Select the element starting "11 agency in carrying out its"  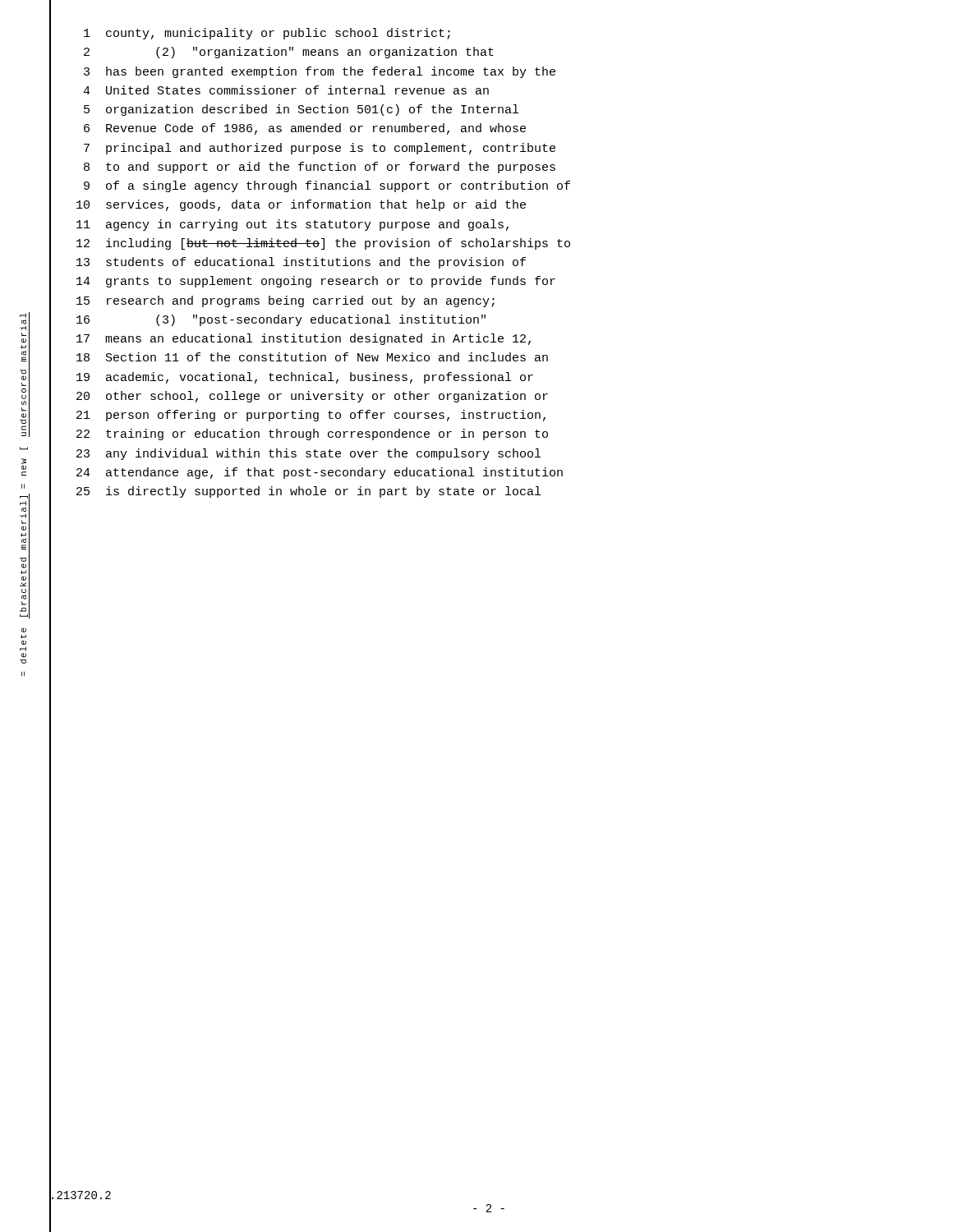489,225
